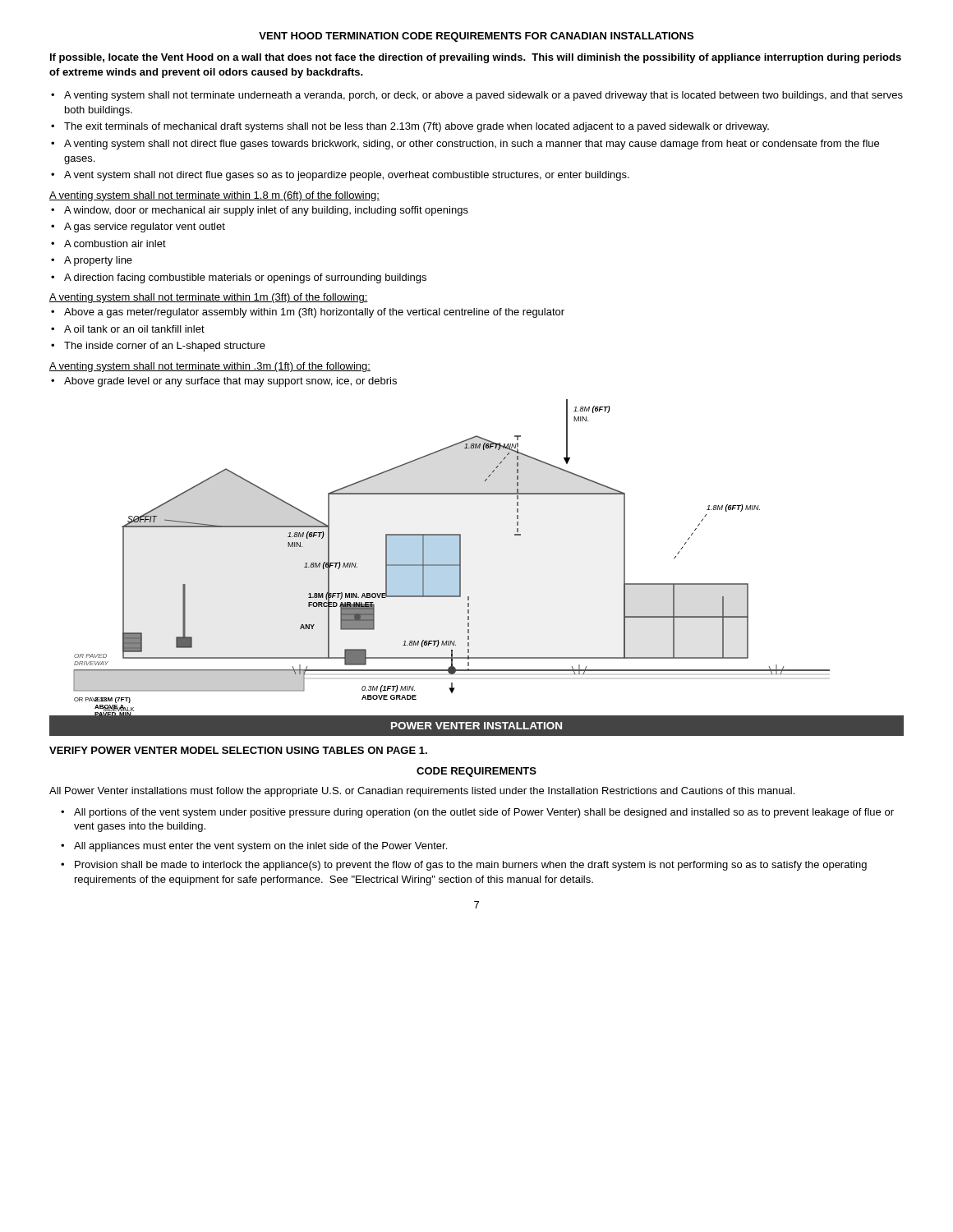Click the passage that begins "A direction facing combustible materials or openings of"

(x=245, y=277)
